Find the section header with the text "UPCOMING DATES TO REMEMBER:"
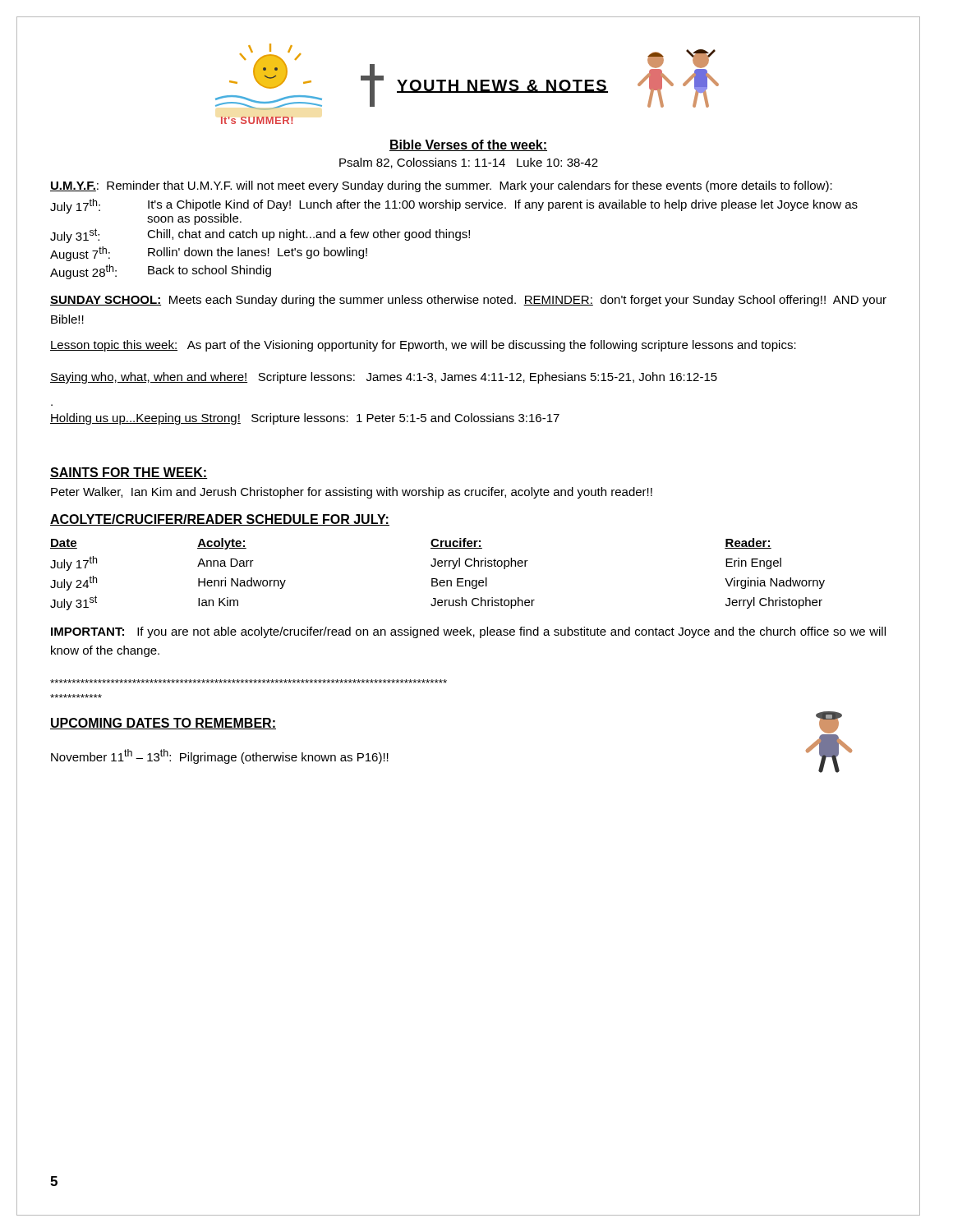The height and width of the screenshot is (1232, 953). pyautogui.click(x=163, y=723)
